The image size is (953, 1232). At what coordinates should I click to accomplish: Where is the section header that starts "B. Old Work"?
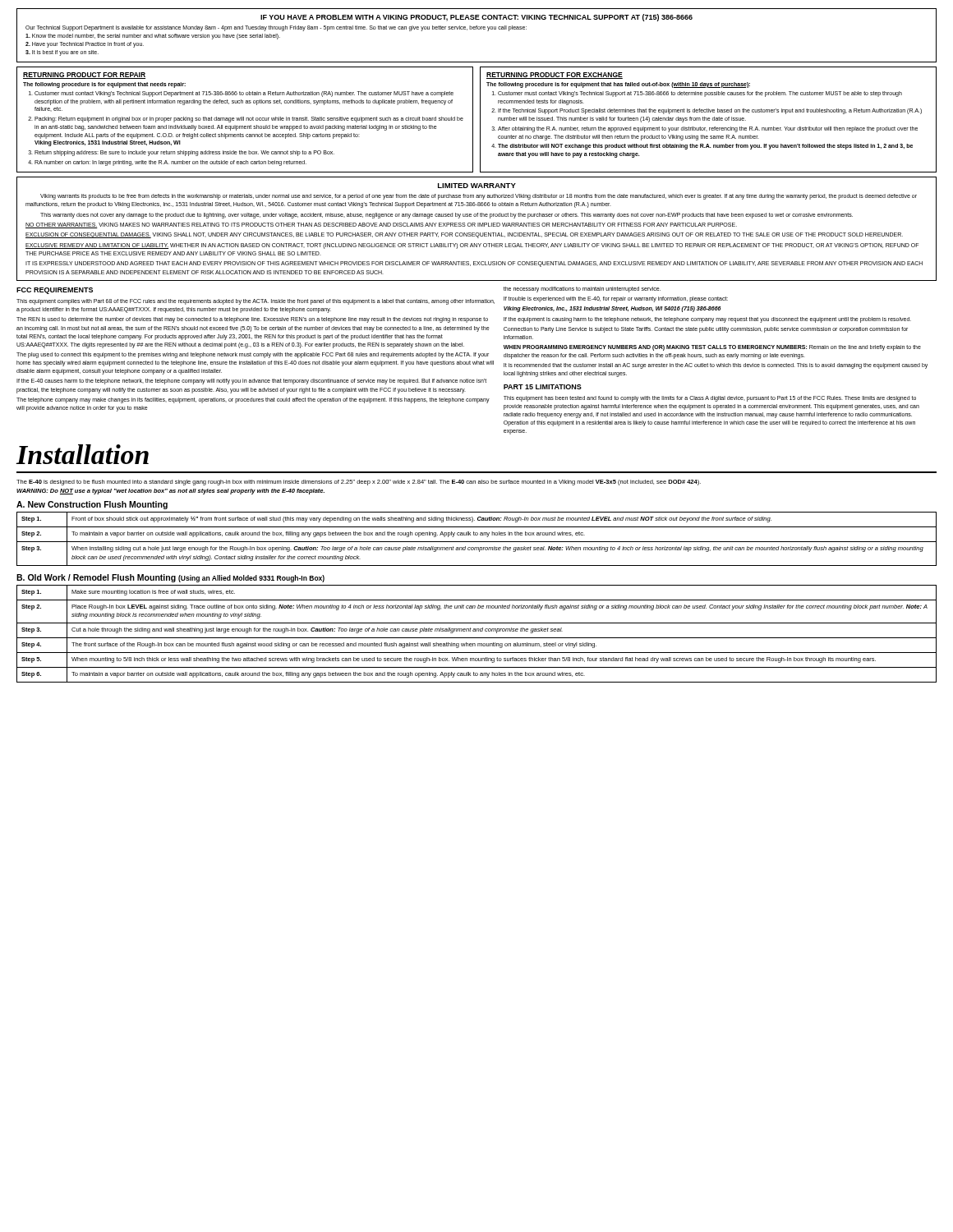pos(171,577)
